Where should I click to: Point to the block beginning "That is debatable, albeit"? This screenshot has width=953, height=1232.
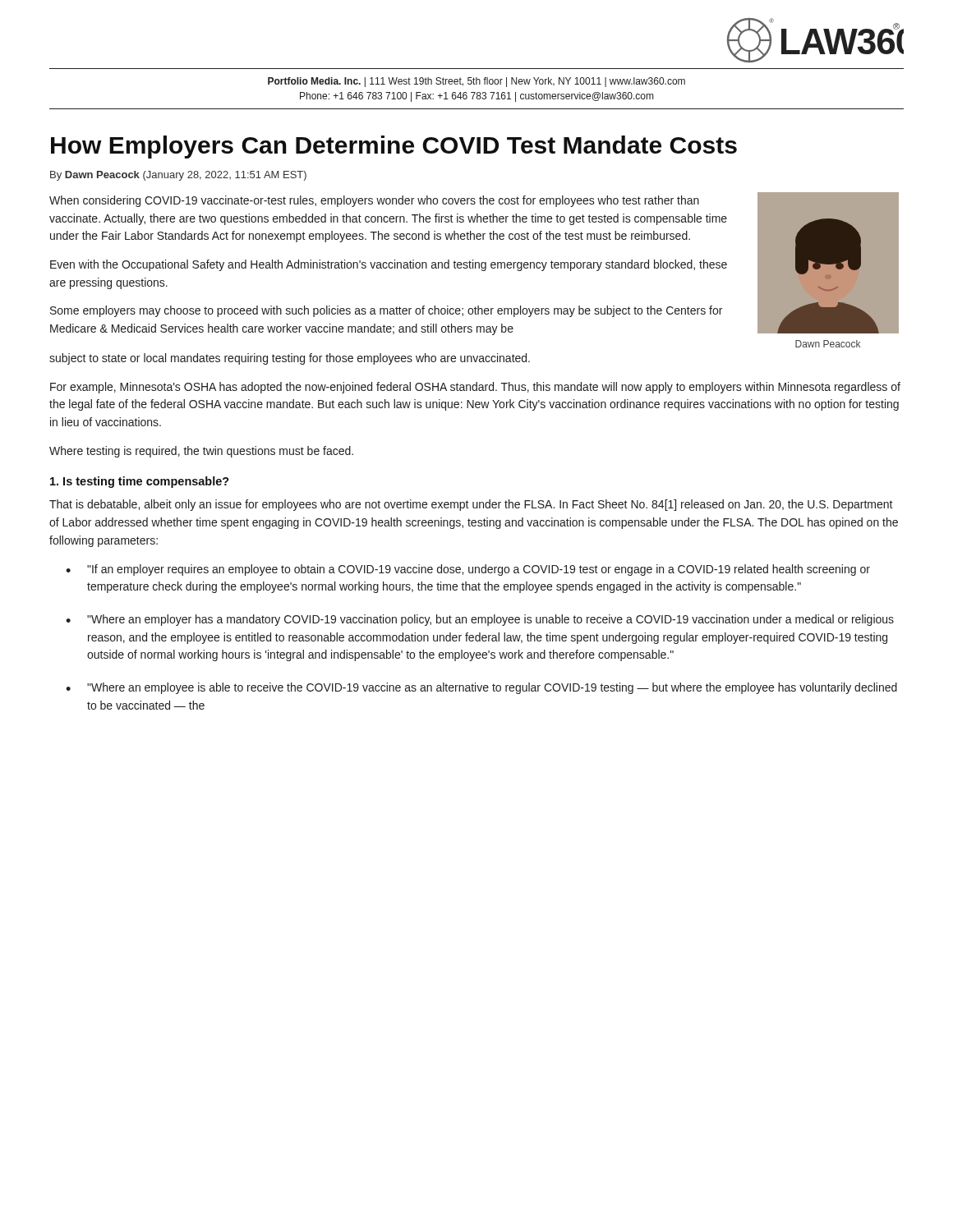(474, 522)
